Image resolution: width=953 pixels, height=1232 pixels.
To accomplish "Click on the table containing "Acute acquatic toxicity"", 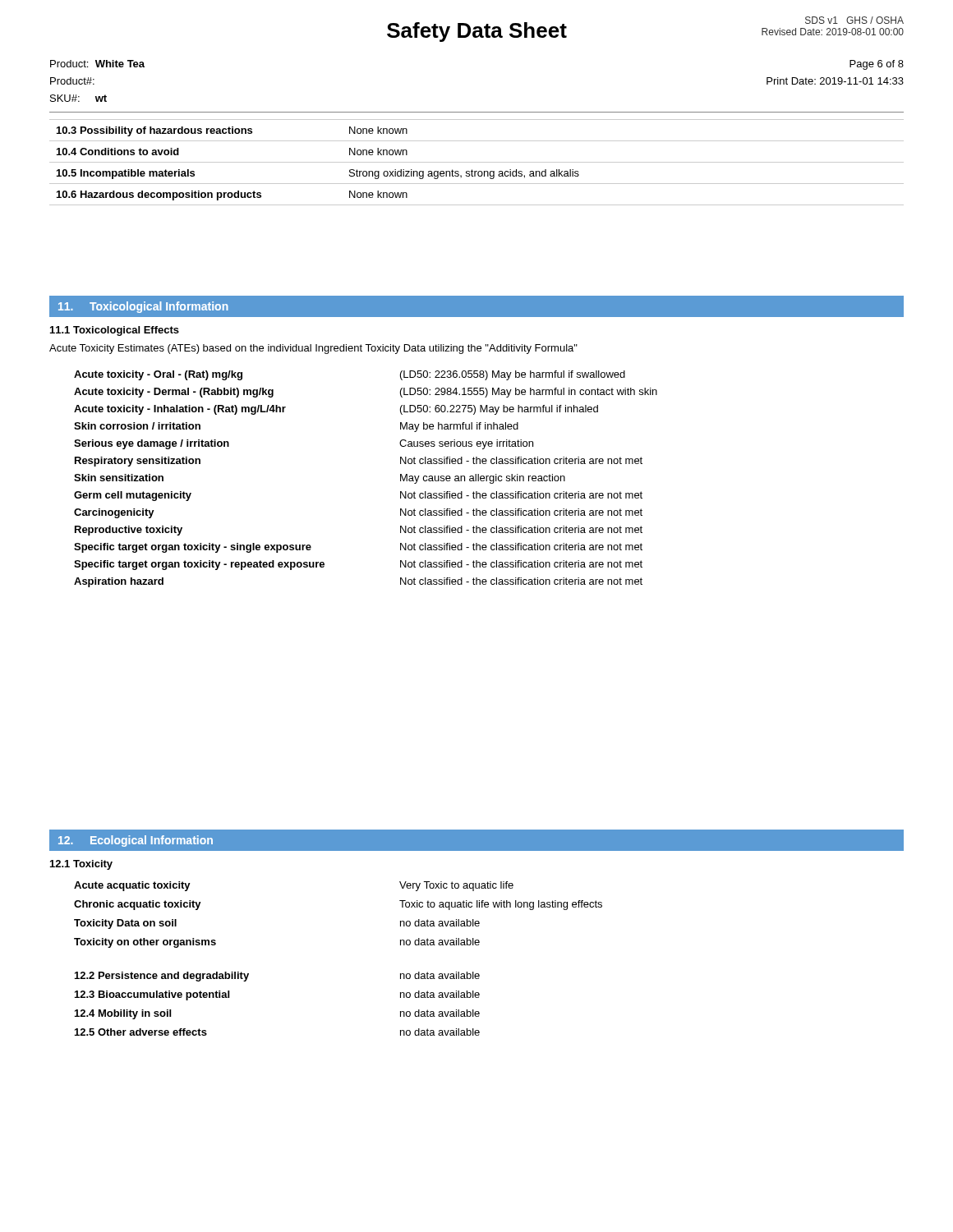I will (476, 958).
